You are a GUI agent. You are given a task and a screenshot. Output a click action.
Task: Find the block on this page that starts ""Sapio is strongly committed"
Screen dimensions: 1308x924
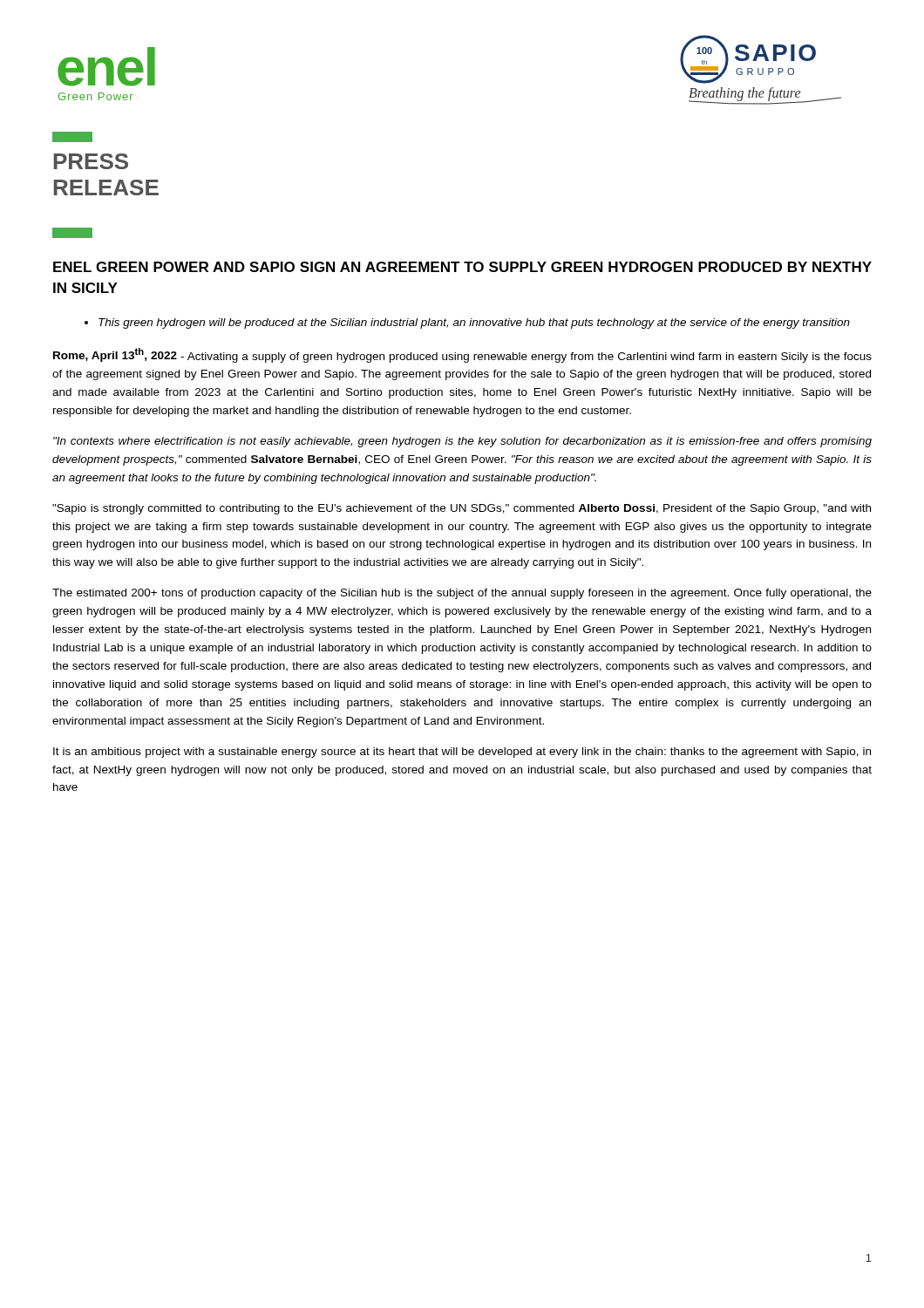(x=462, y=535)
